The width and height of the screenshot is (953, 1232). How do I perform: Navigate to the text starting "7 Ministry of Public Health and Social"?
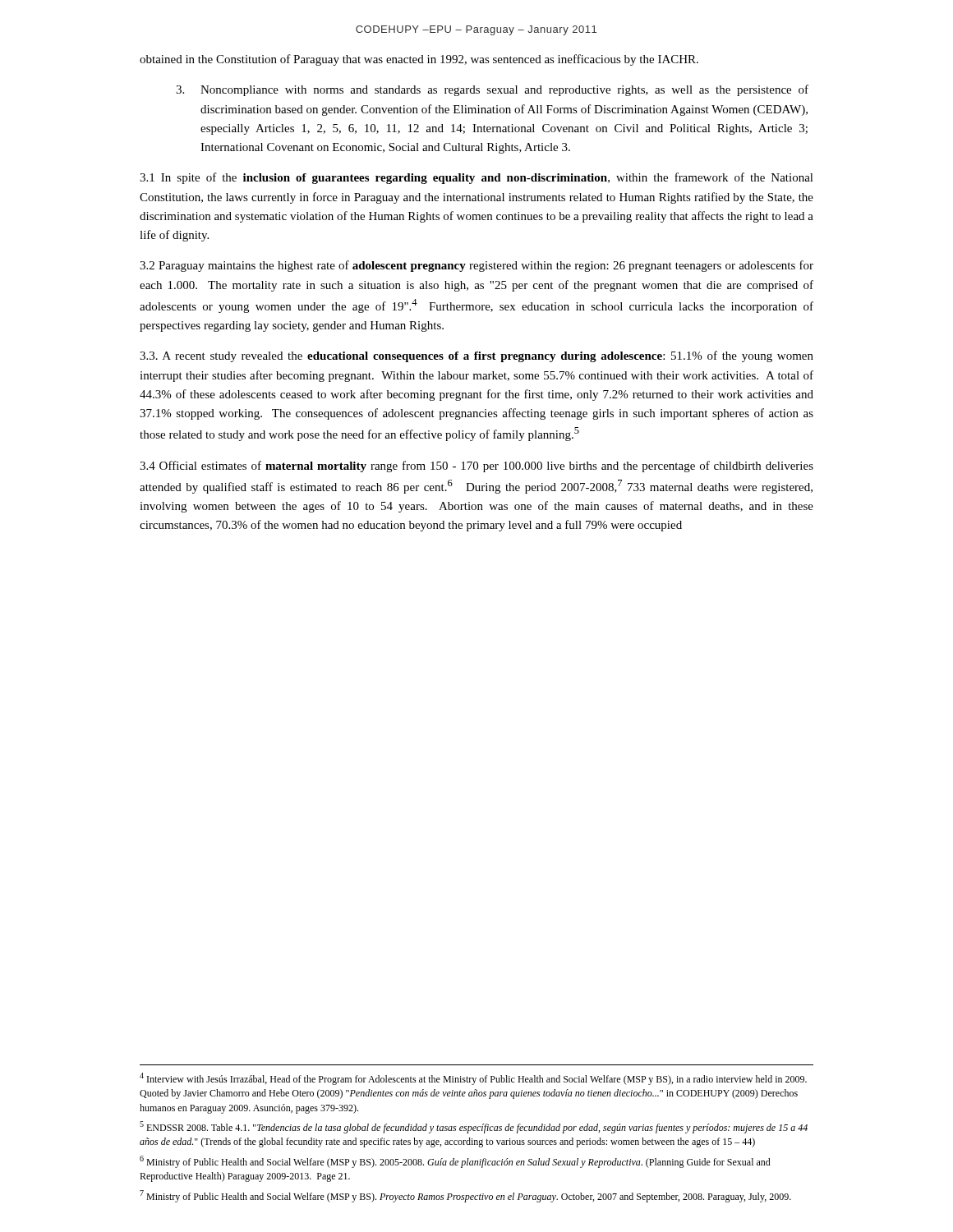pos(465,1195)
